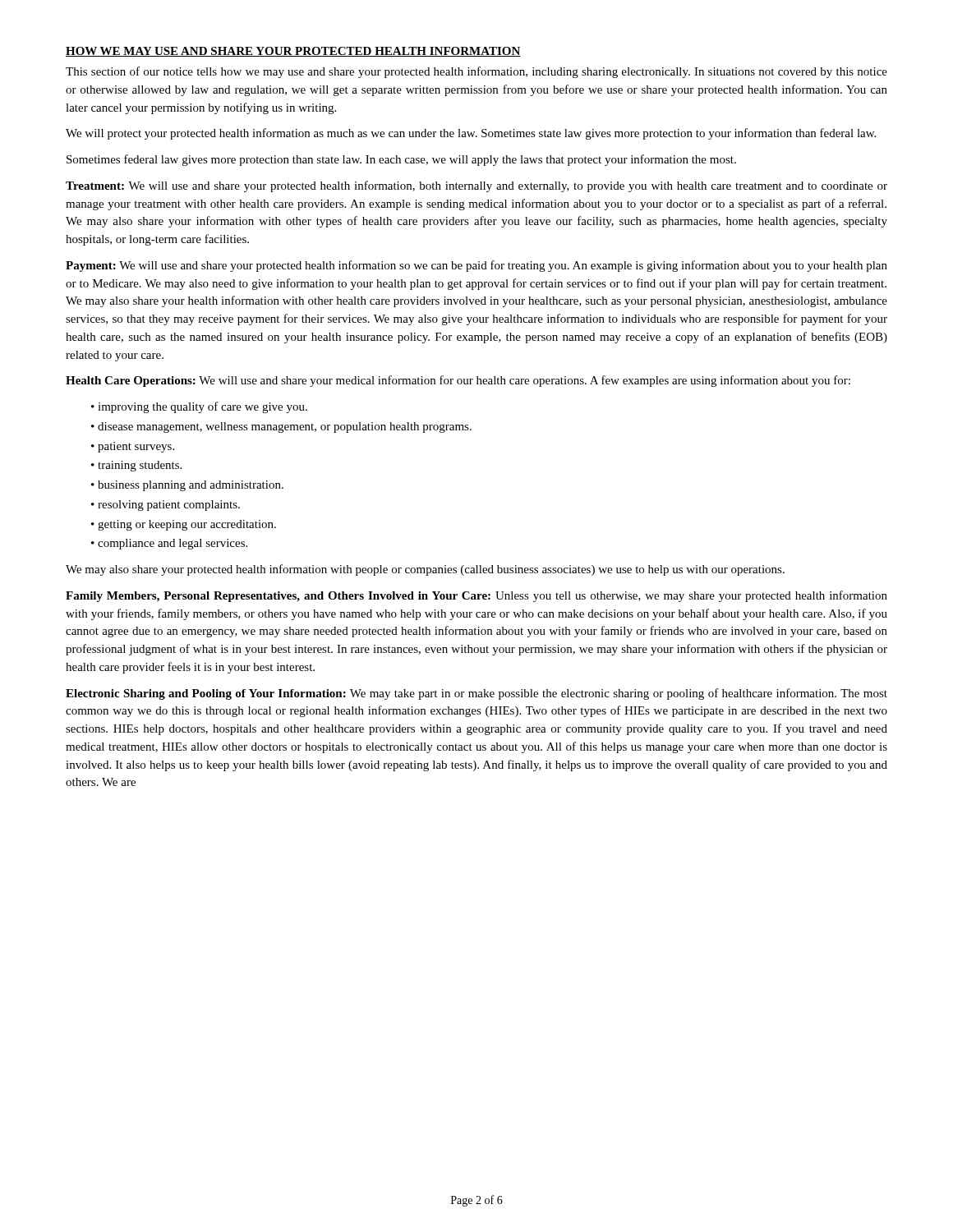
Task: Navigate to the text starting "We will protect your"
Action: coord(471,133)
